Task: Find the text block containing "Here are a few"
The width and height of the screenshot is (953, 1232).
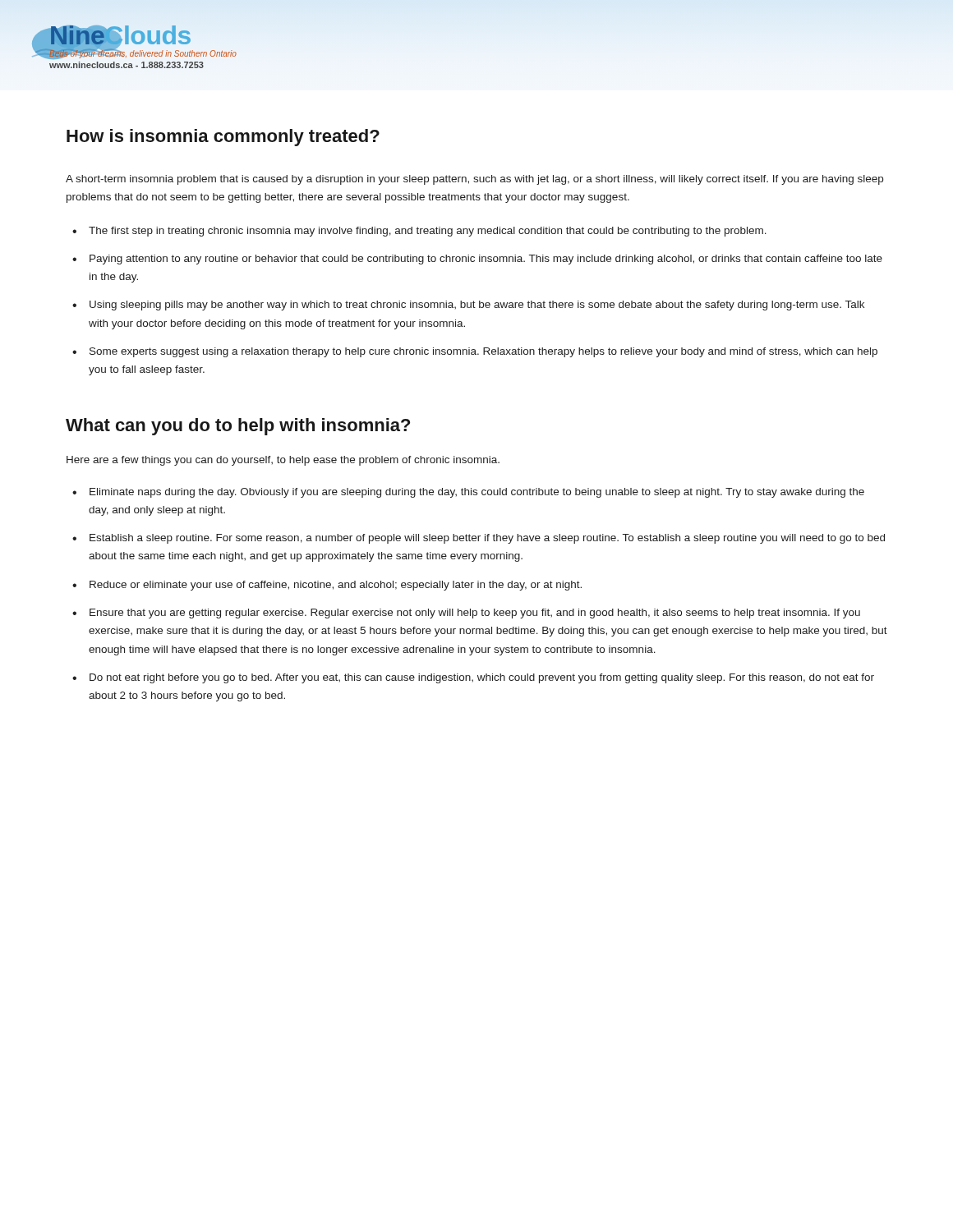Action: click(x=283, y=460)
